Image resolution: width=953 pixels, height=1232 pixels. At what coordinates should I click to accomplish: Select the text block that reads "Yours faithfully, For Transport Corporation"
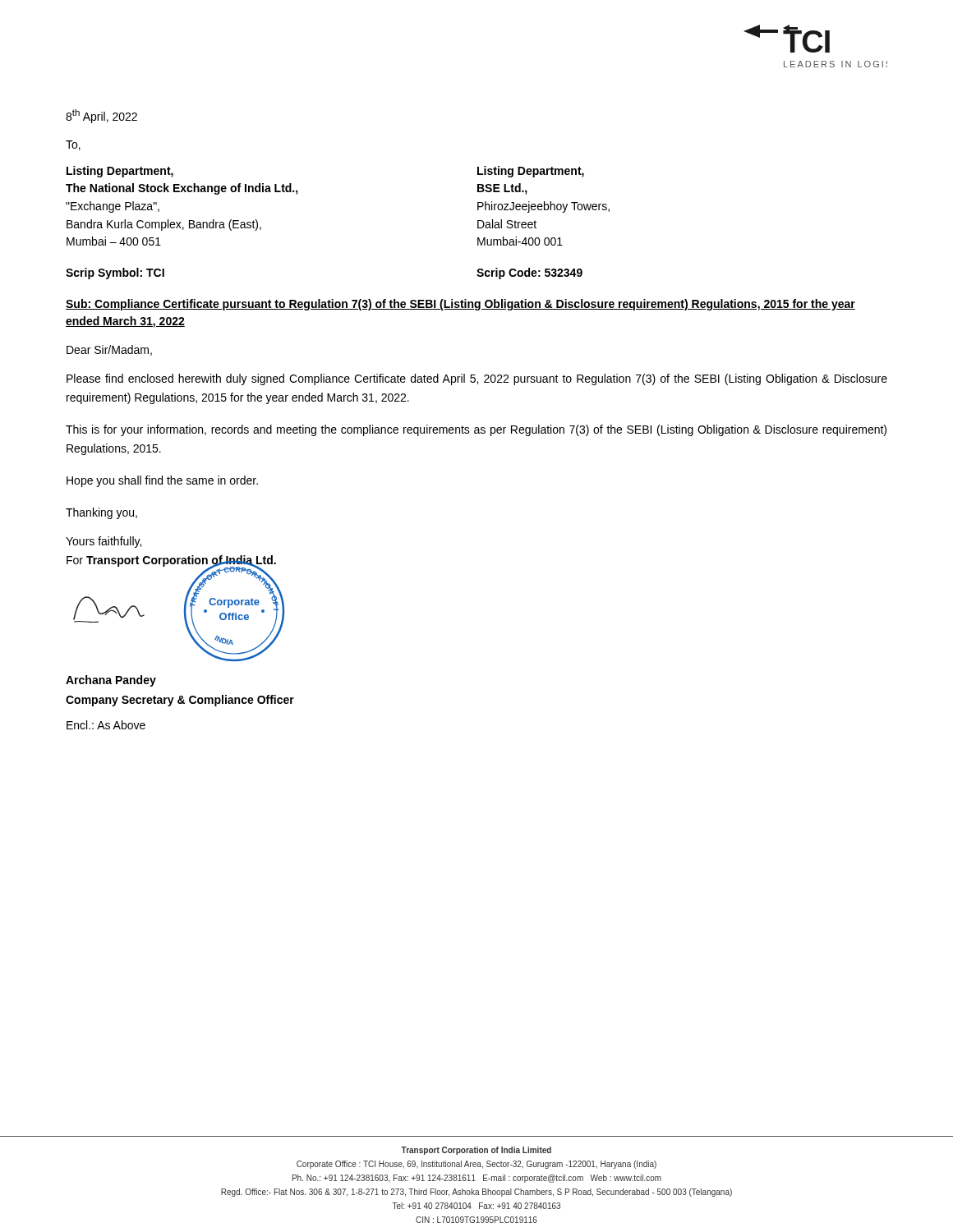(104, 542)
